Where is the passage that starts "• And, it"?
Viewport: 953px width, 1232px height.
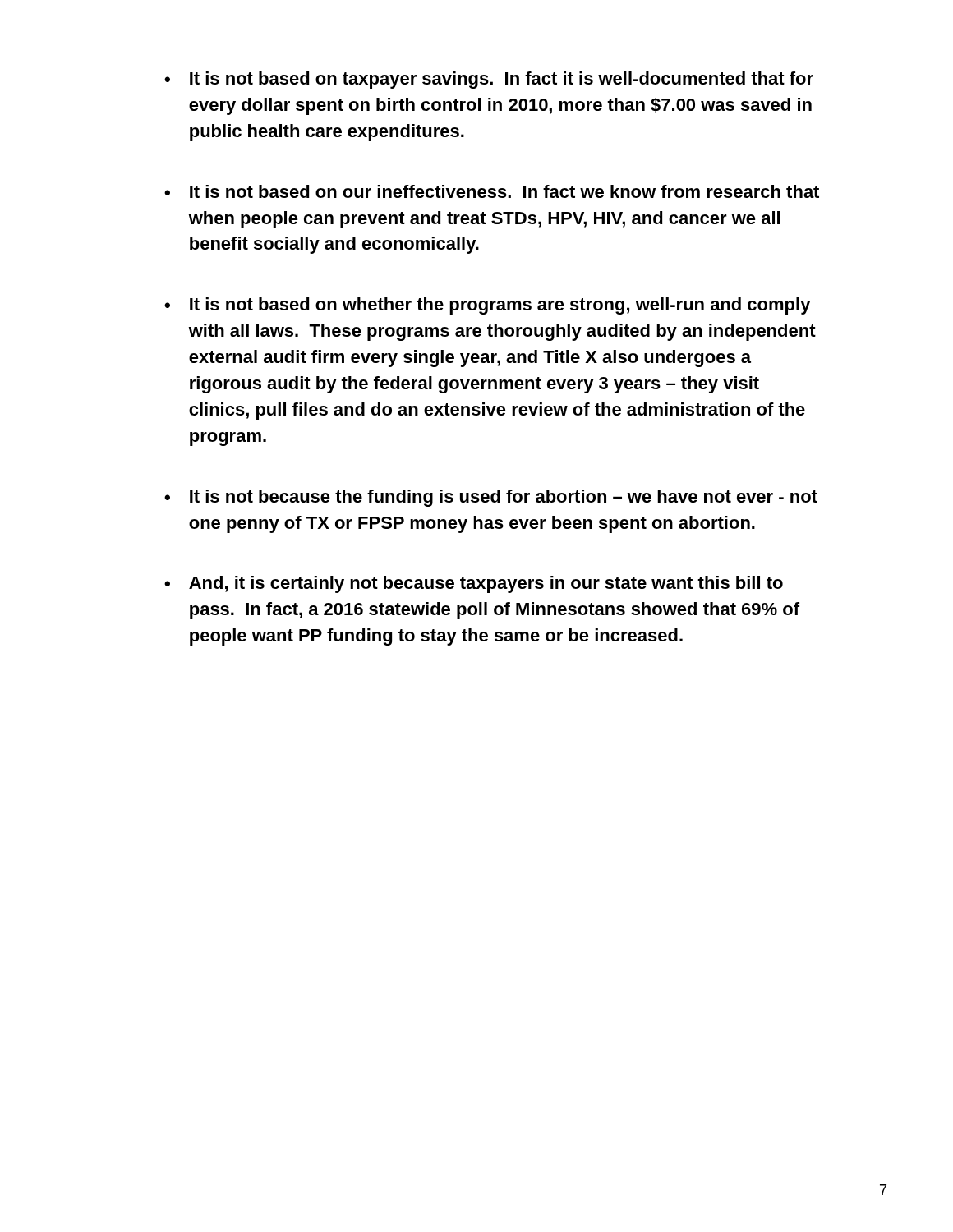point(493,610)
